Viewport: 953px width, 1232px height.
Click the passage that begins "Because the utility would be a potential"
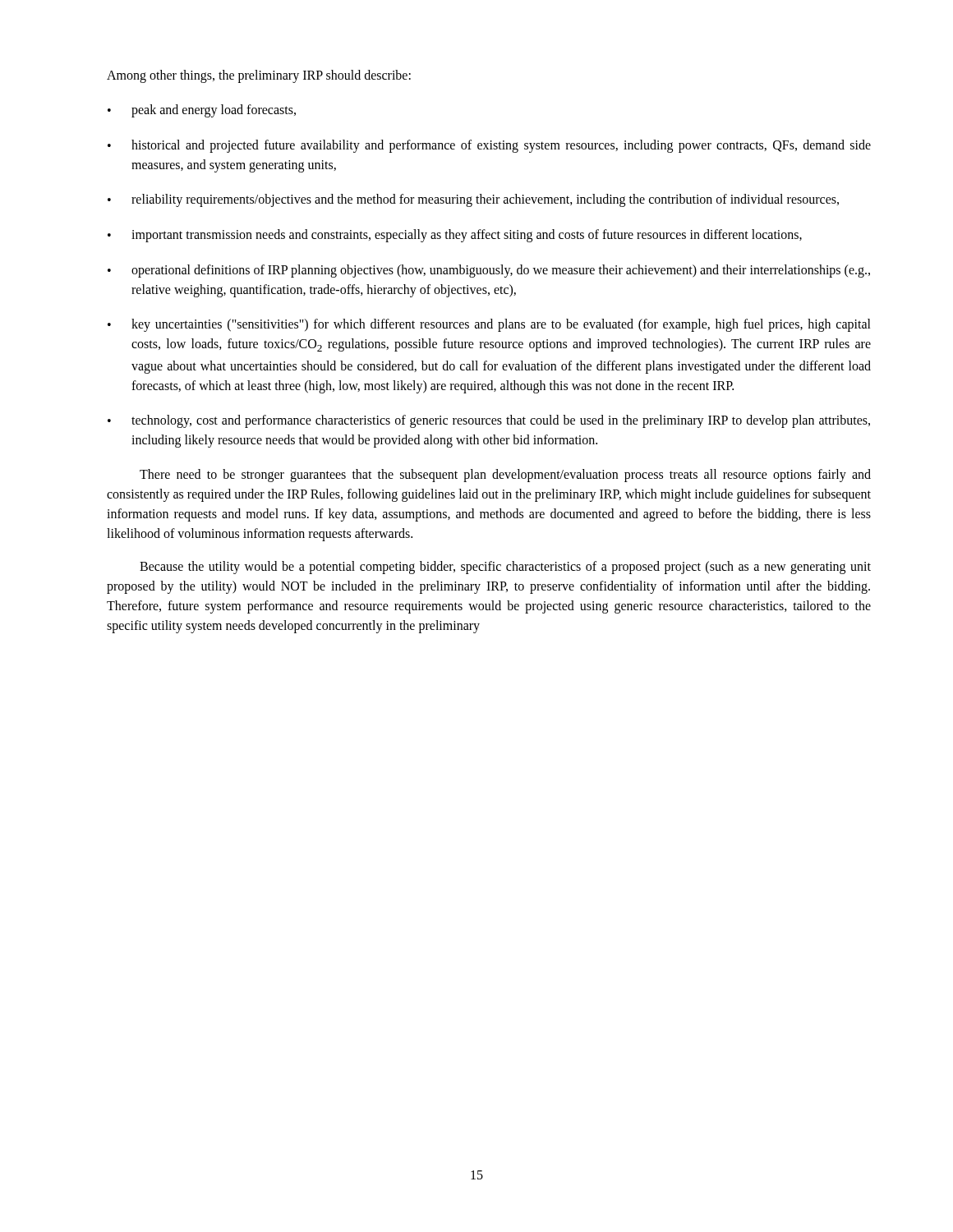pos(489,596)
